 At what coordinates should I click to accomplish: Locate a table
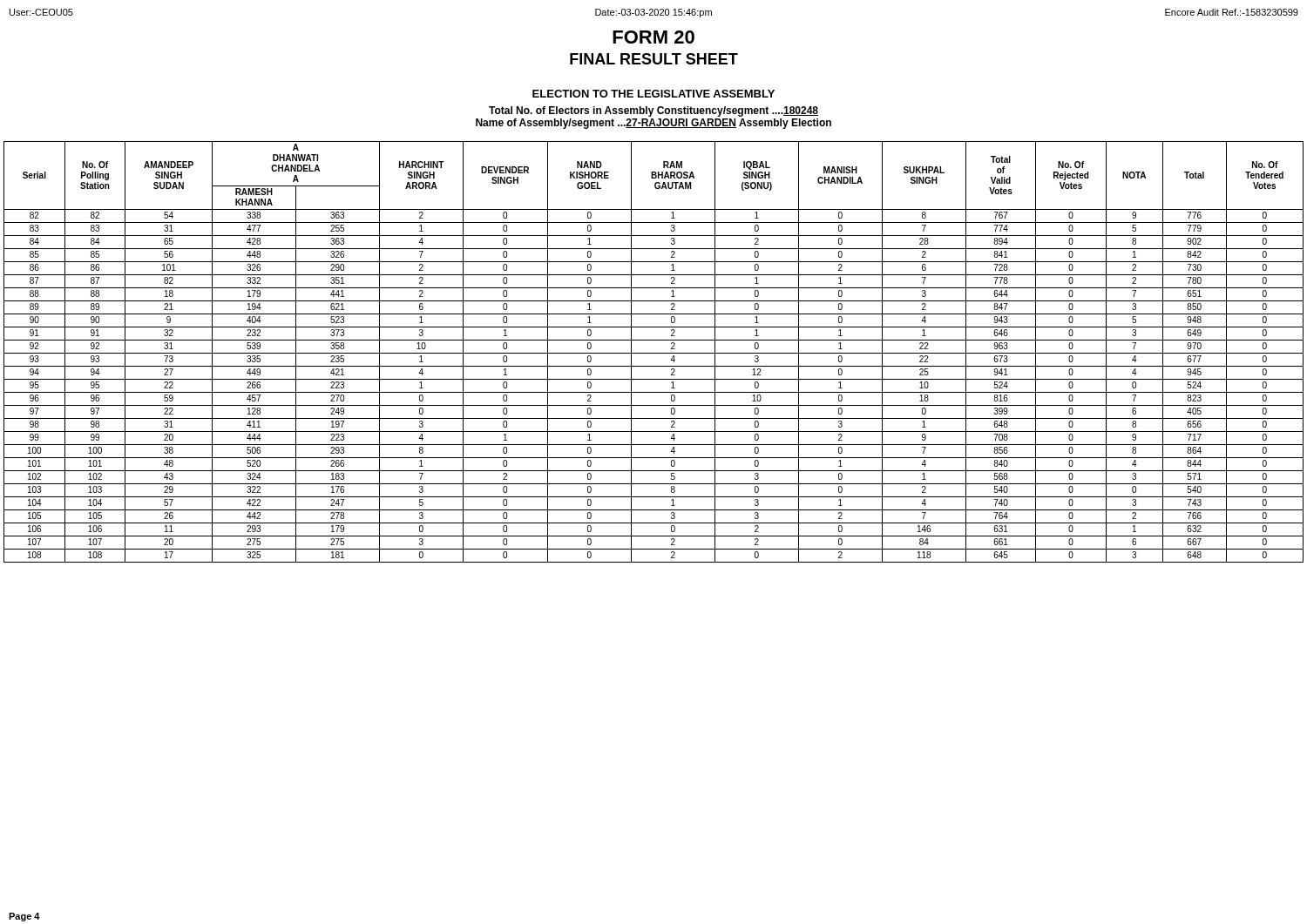coord(654,524)
